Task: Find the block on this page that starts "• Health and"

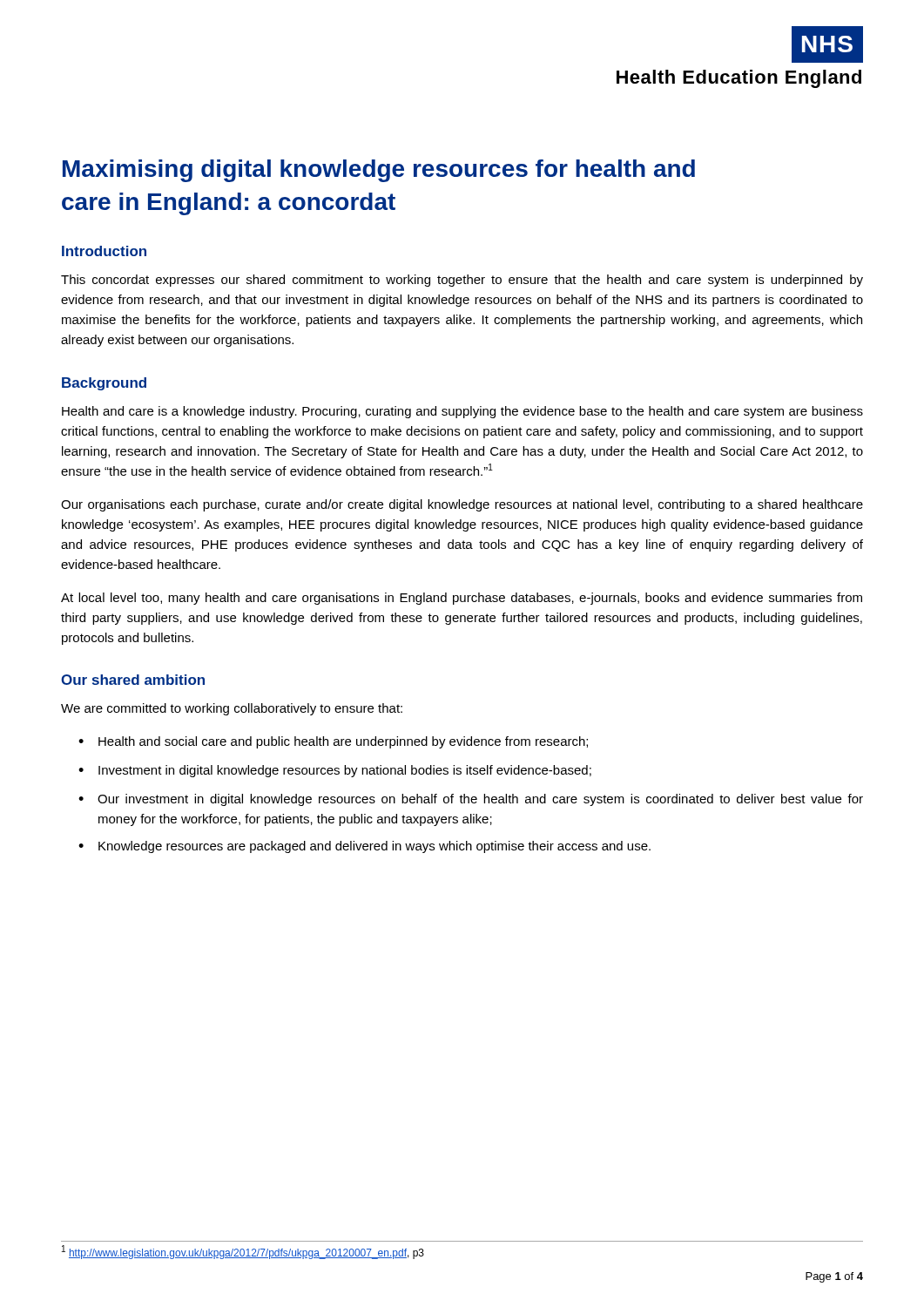Action: 334,742
